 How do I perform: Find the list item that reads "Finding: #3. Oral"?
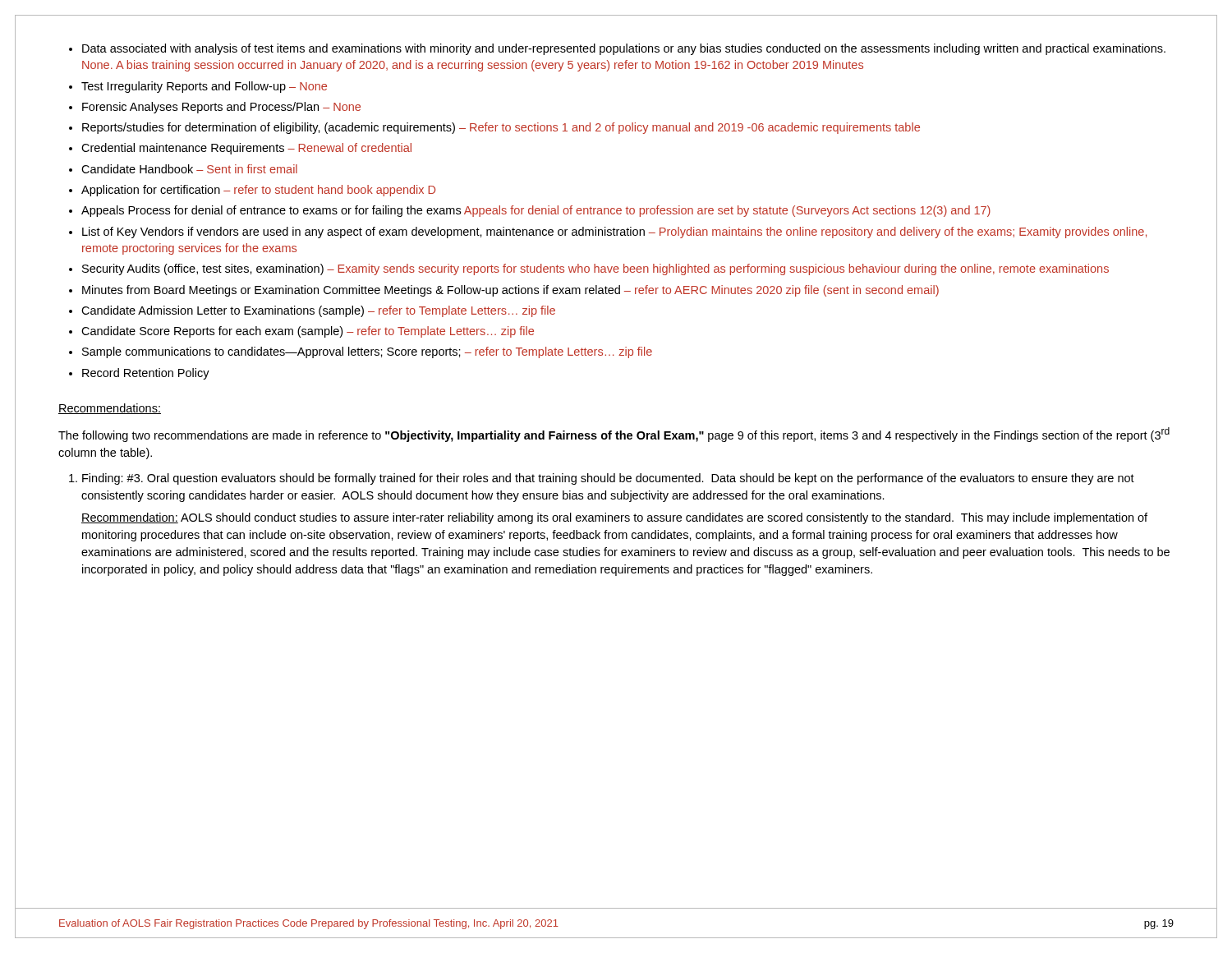[616, 524]
